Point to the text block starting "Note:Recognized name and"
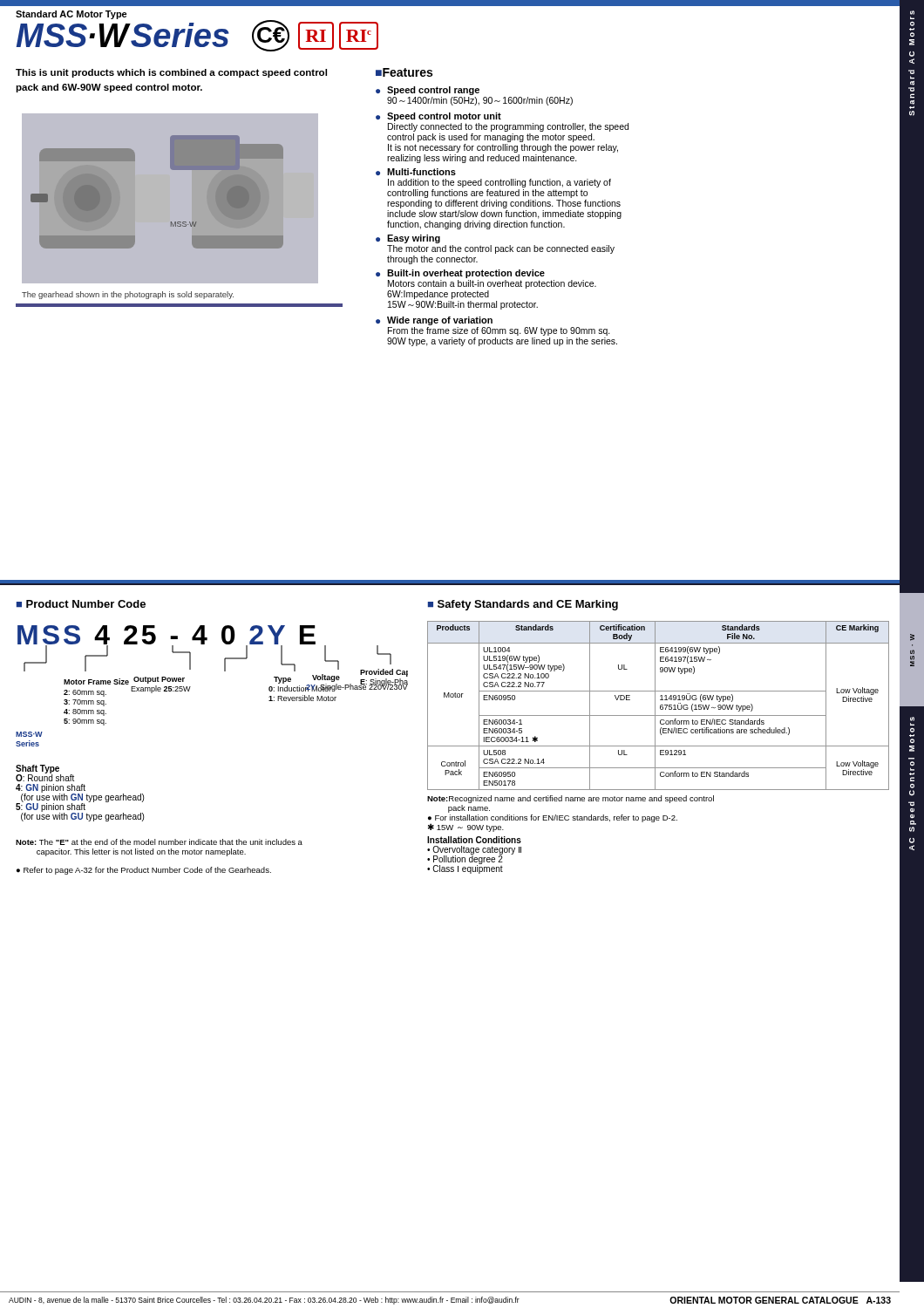This screenshot has width=924, height=1308. tap(571, 813)
